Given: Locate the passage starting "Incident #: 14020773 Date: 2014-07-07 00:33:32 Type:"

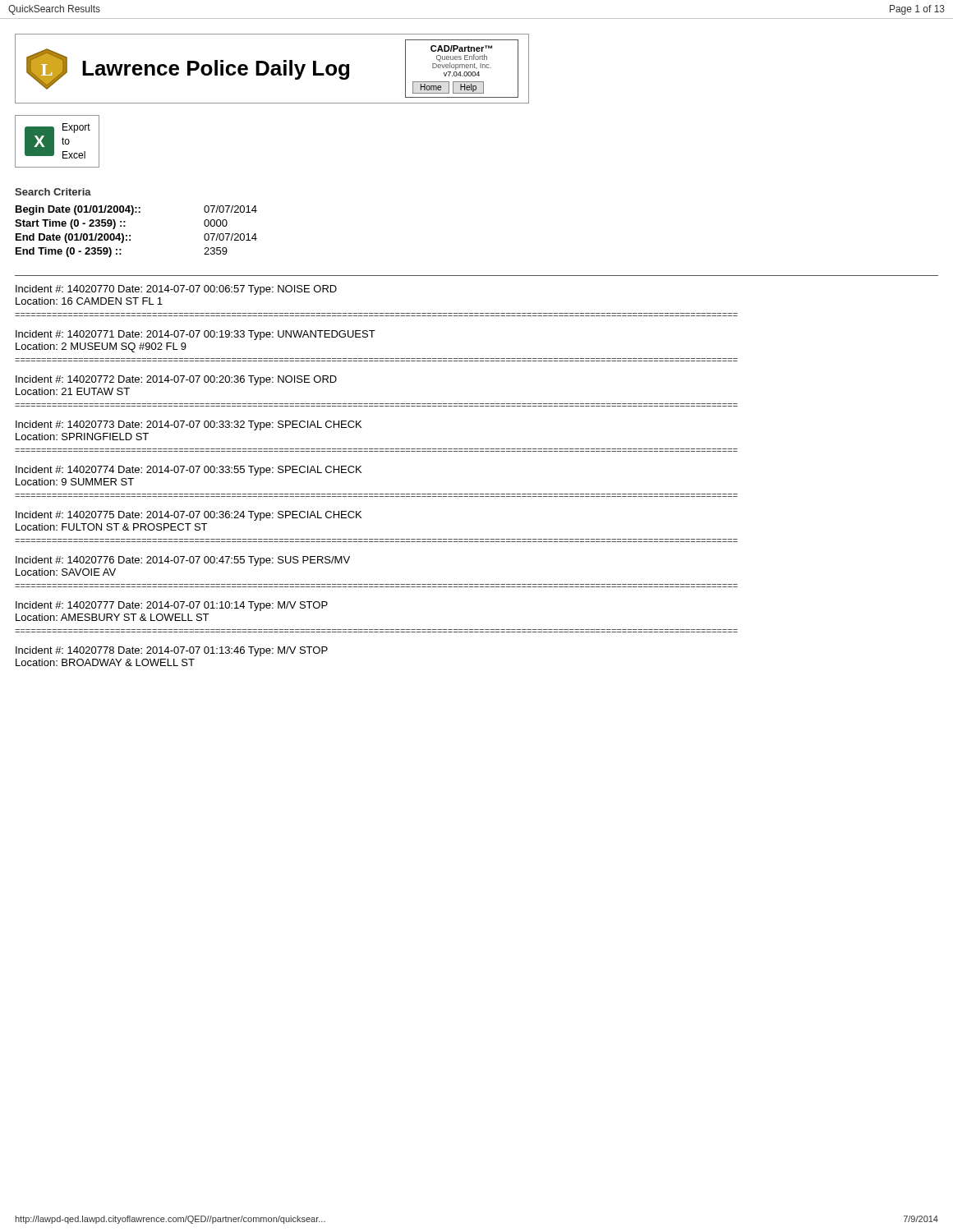Looking at the screenshot, I should coord(476,437).
